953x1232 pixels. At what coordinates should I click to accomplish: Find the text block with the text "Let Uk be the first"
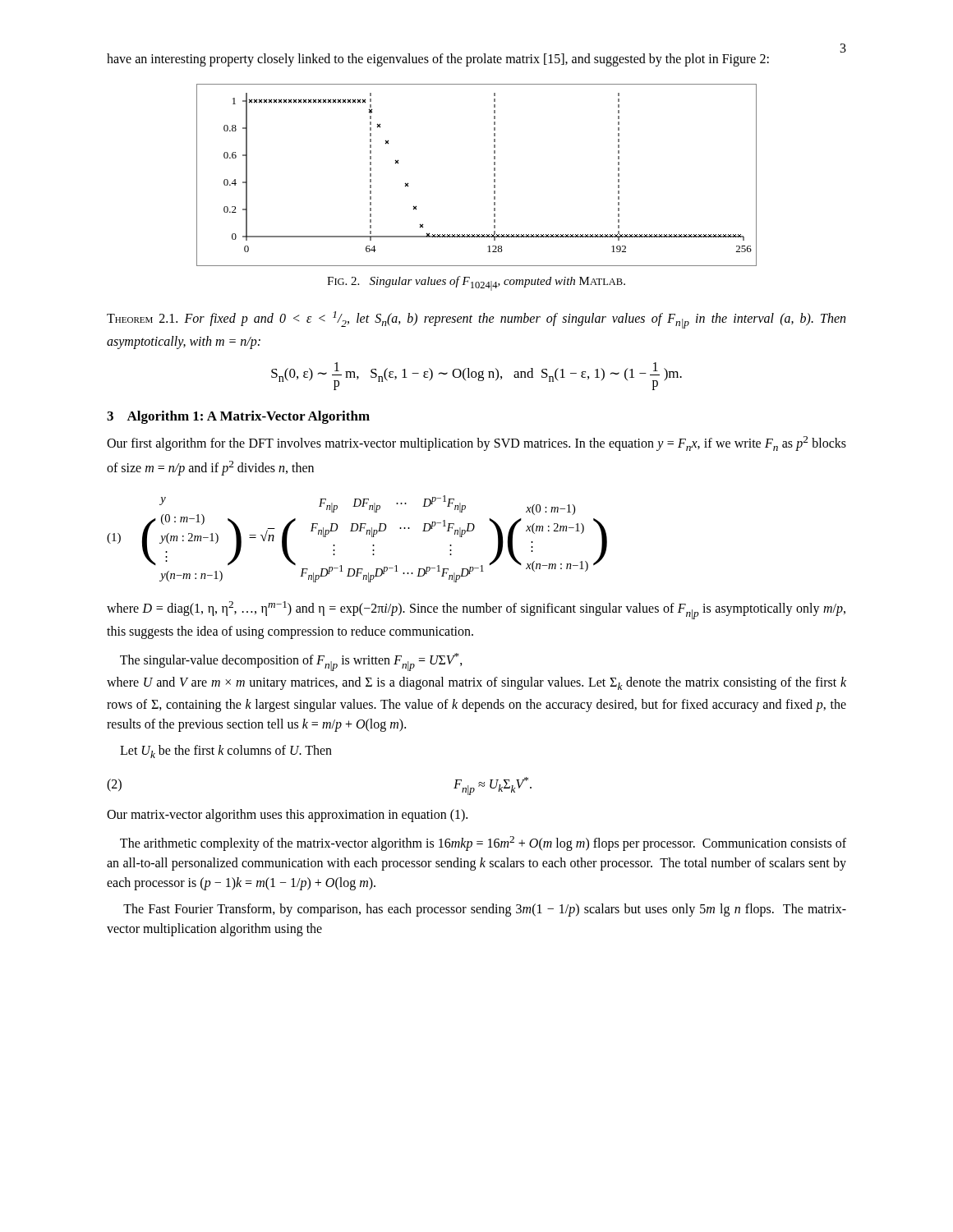tap(219, 752)
